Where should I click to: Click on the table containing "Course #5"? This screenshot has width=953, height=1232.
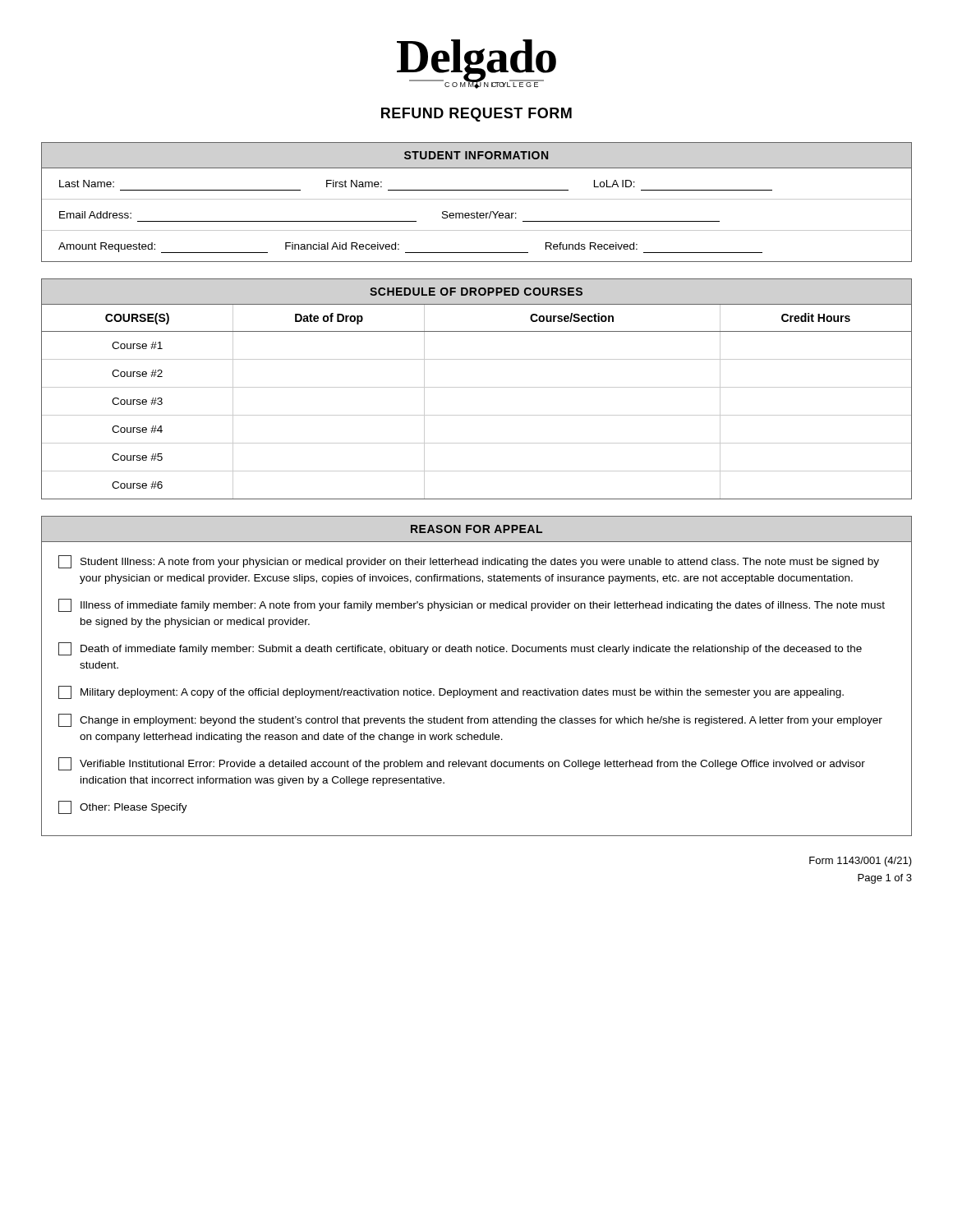(x=476, y=402)
